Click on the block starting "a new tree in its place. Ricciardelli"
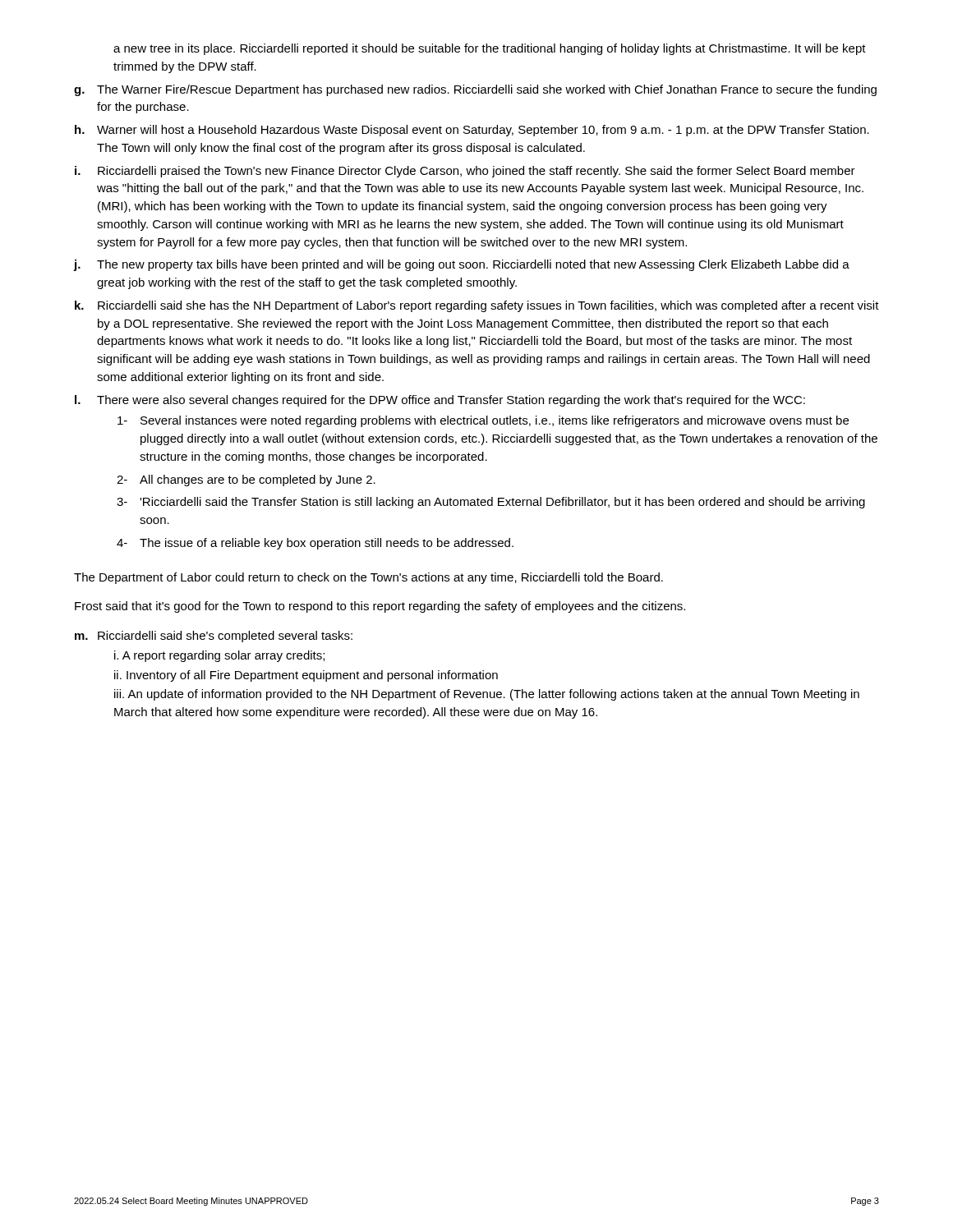This screenshot has height=1232, width=953. (x=489, y=57)
